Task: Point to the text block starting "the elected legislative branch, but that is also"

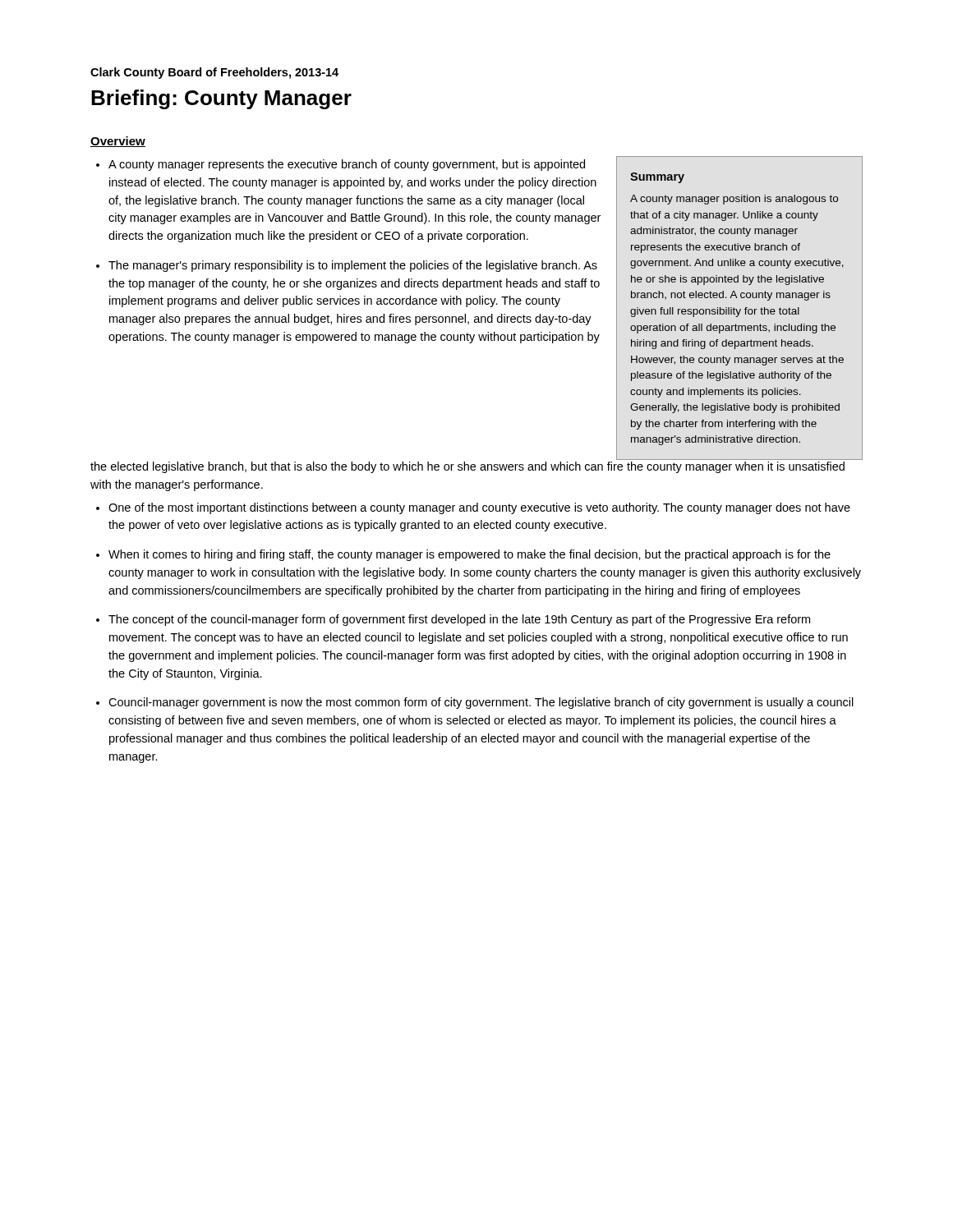Action: point(468,475)
